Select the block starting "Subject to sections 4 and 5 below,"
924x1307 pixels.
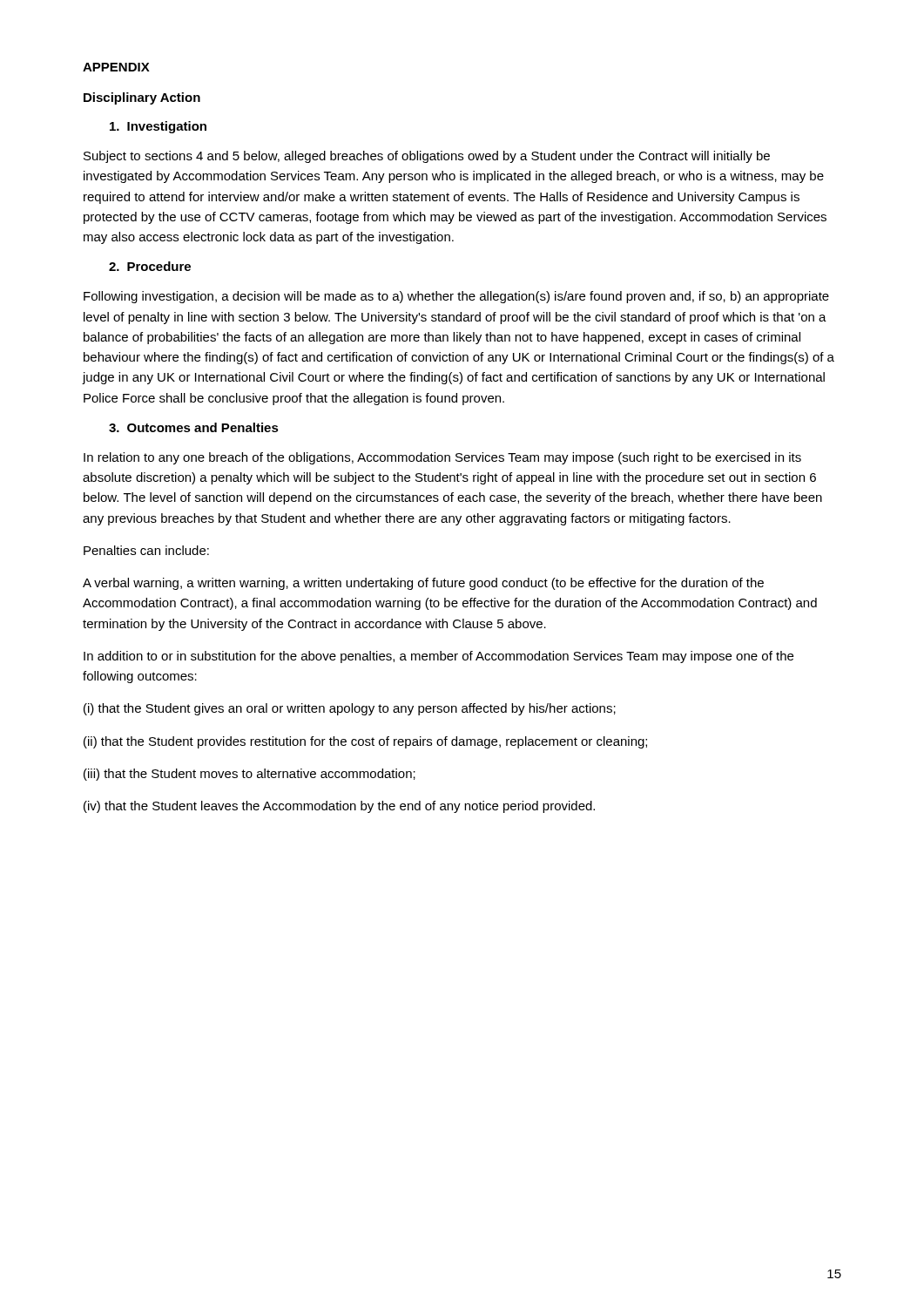coord(462,196)
